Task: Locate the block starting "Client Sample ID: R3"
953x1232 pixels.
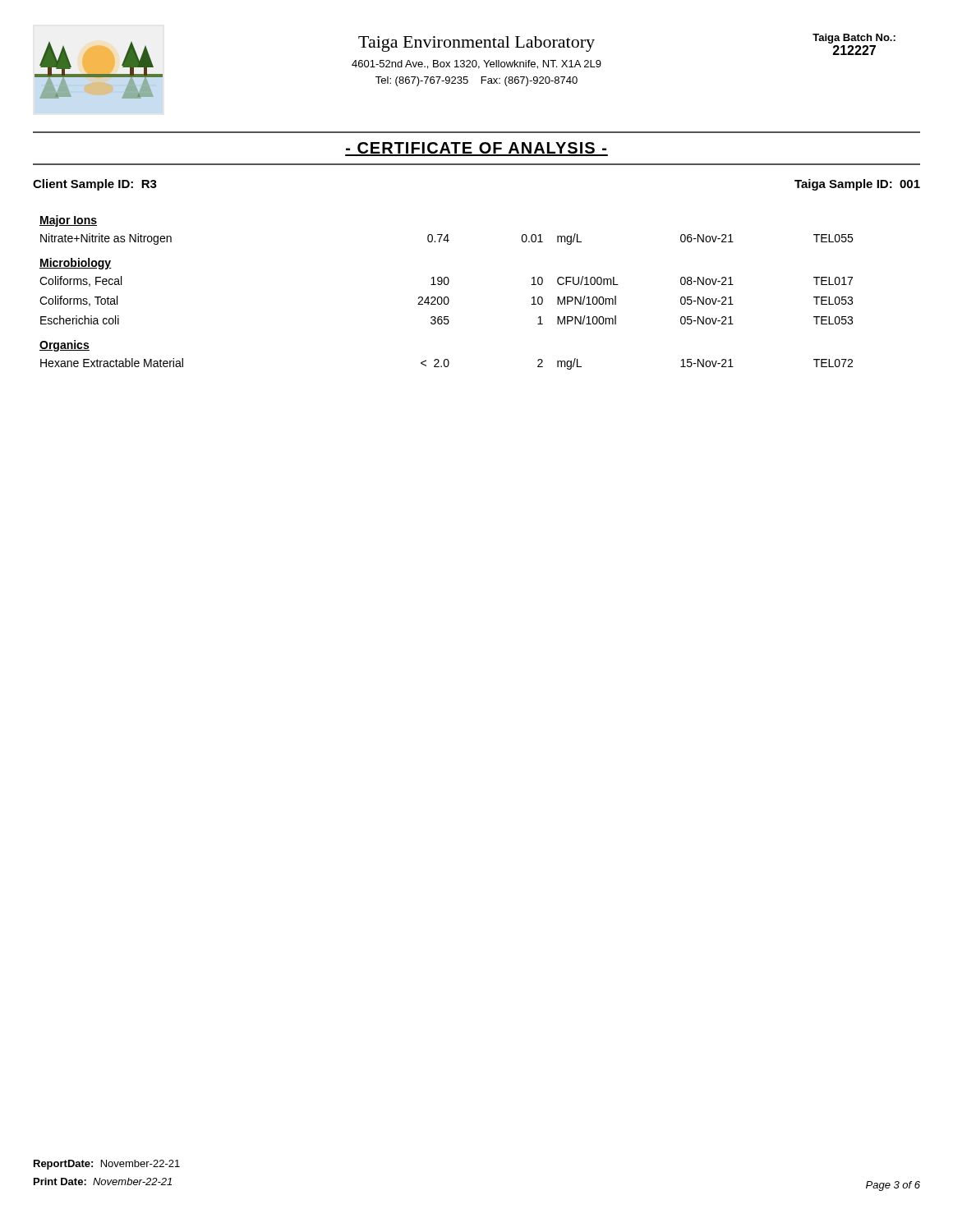Action: point(95,184)
